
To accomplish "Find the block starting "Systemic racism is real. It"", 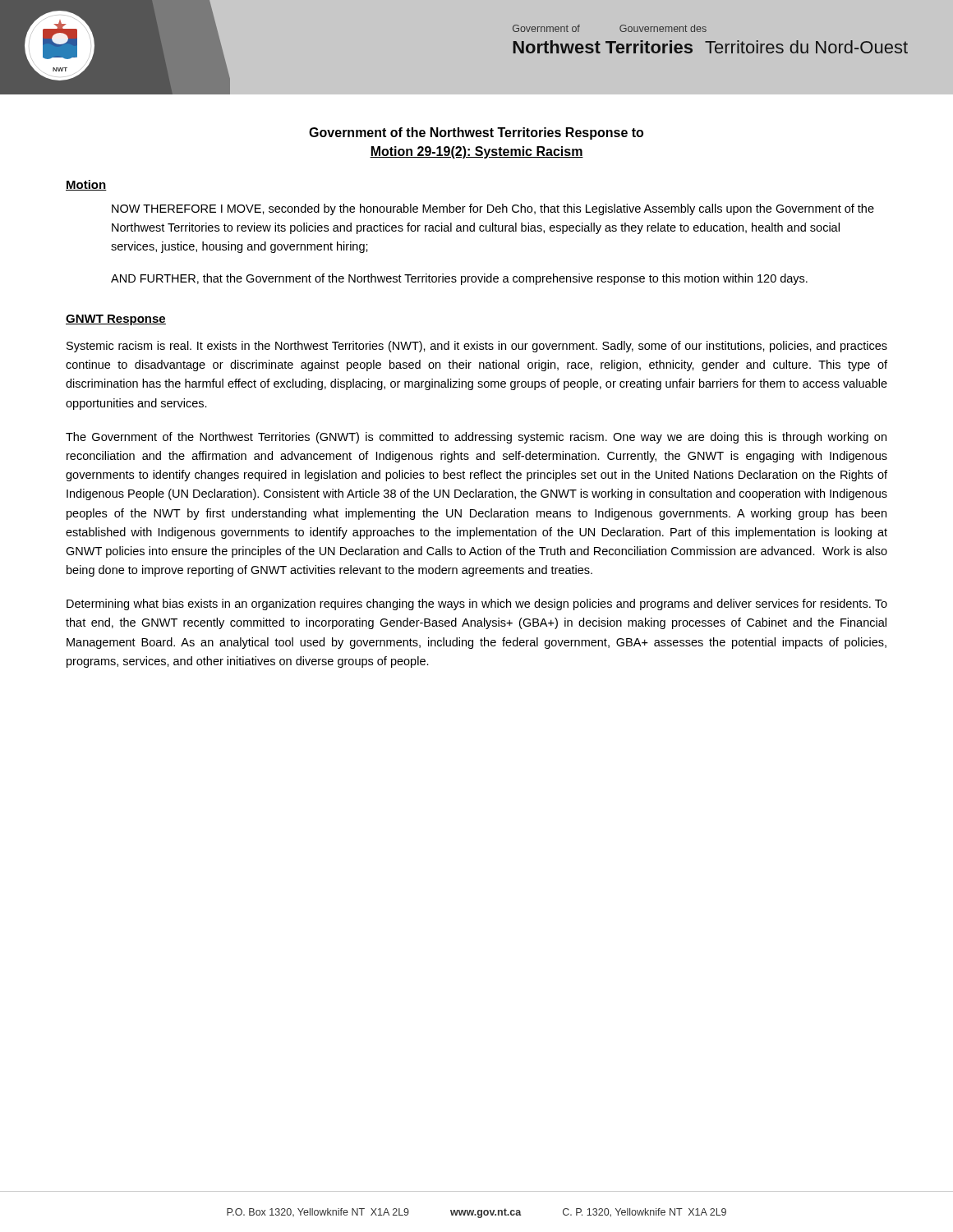I will pyautogui.click(x=476, y=374).
